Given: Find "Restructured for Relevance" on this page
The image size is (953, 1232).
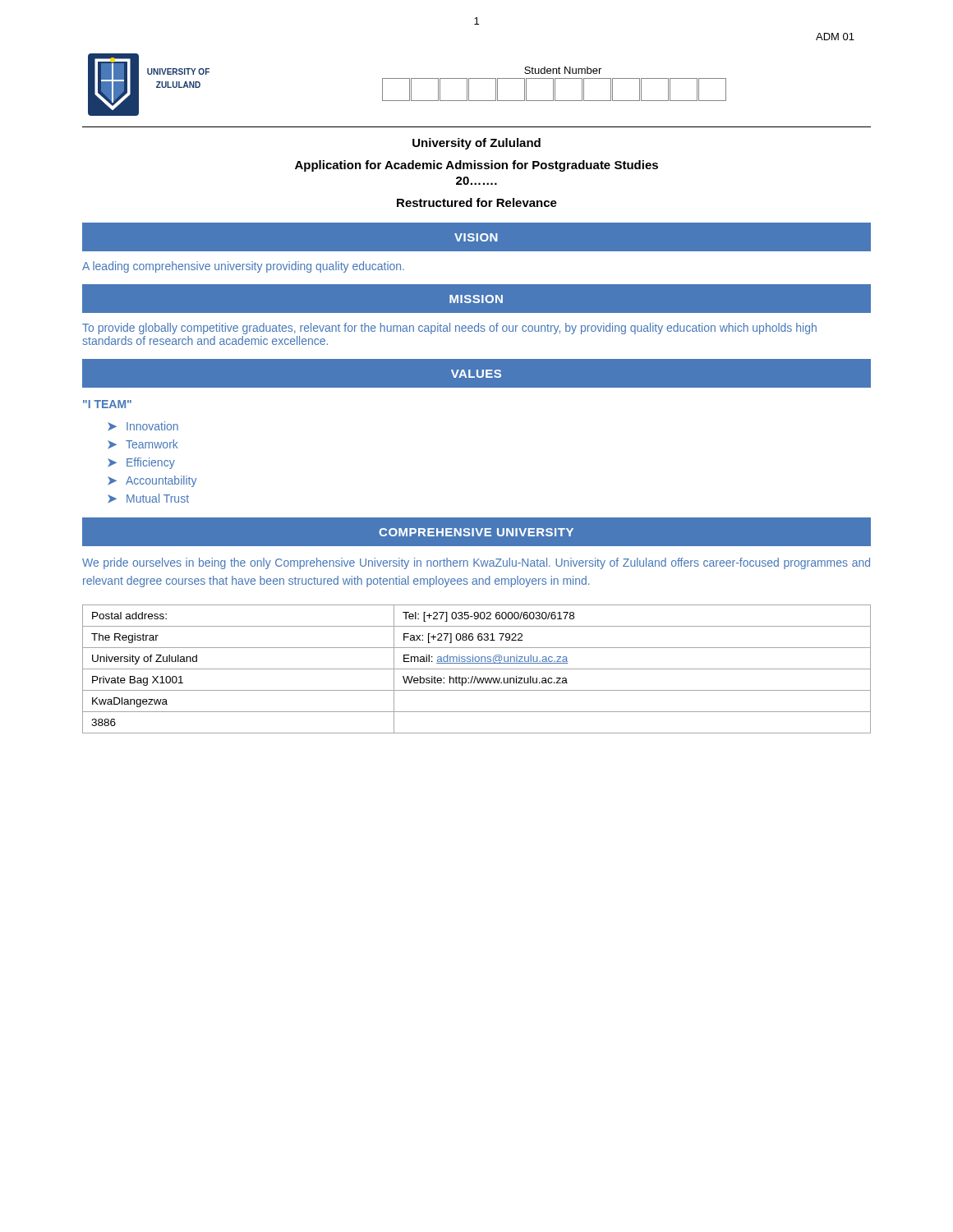Looking at the screenshot, I should point(476,202).
